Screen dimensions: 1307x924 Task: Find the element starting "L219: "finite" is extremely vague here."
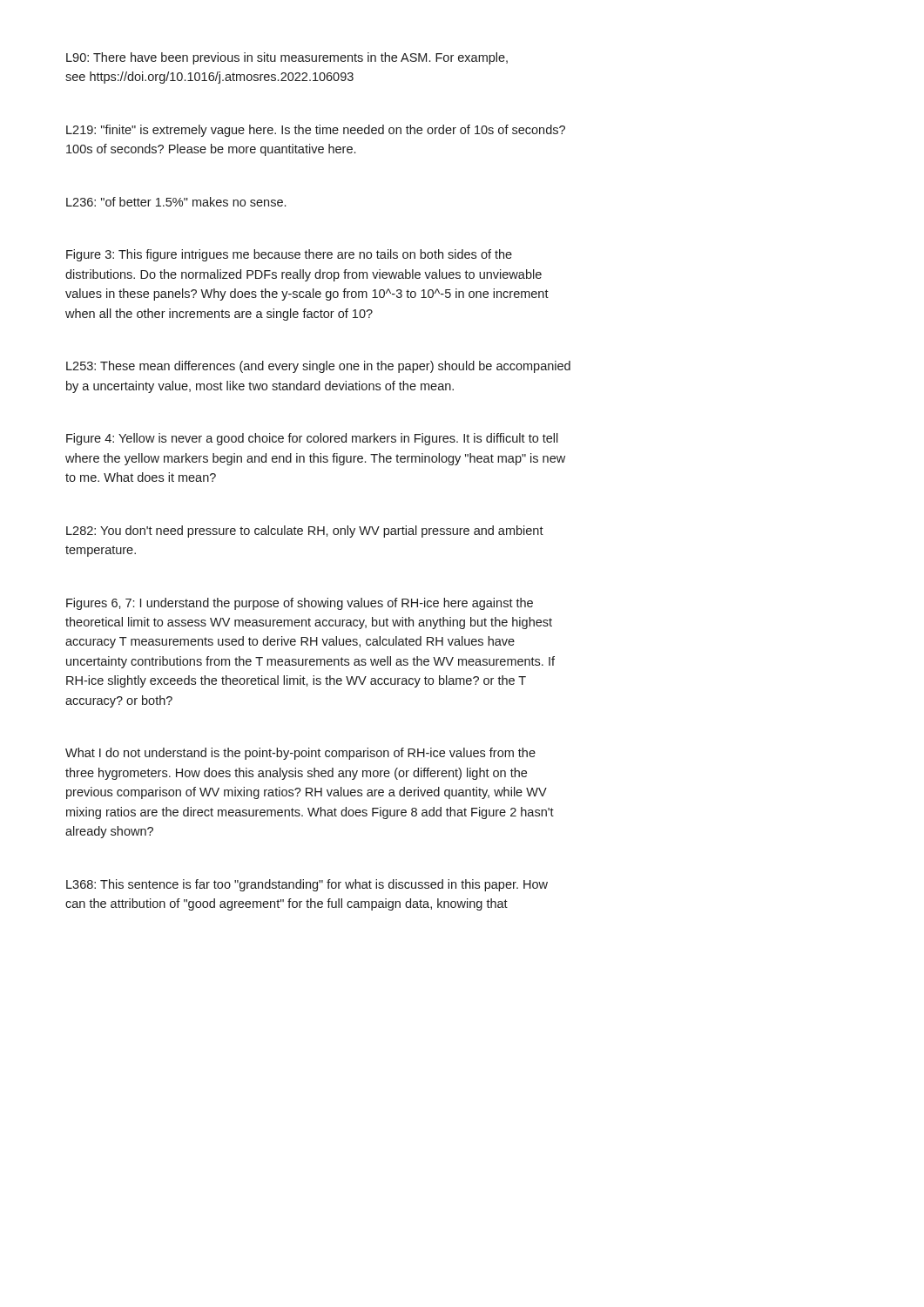tap(315, 140)
